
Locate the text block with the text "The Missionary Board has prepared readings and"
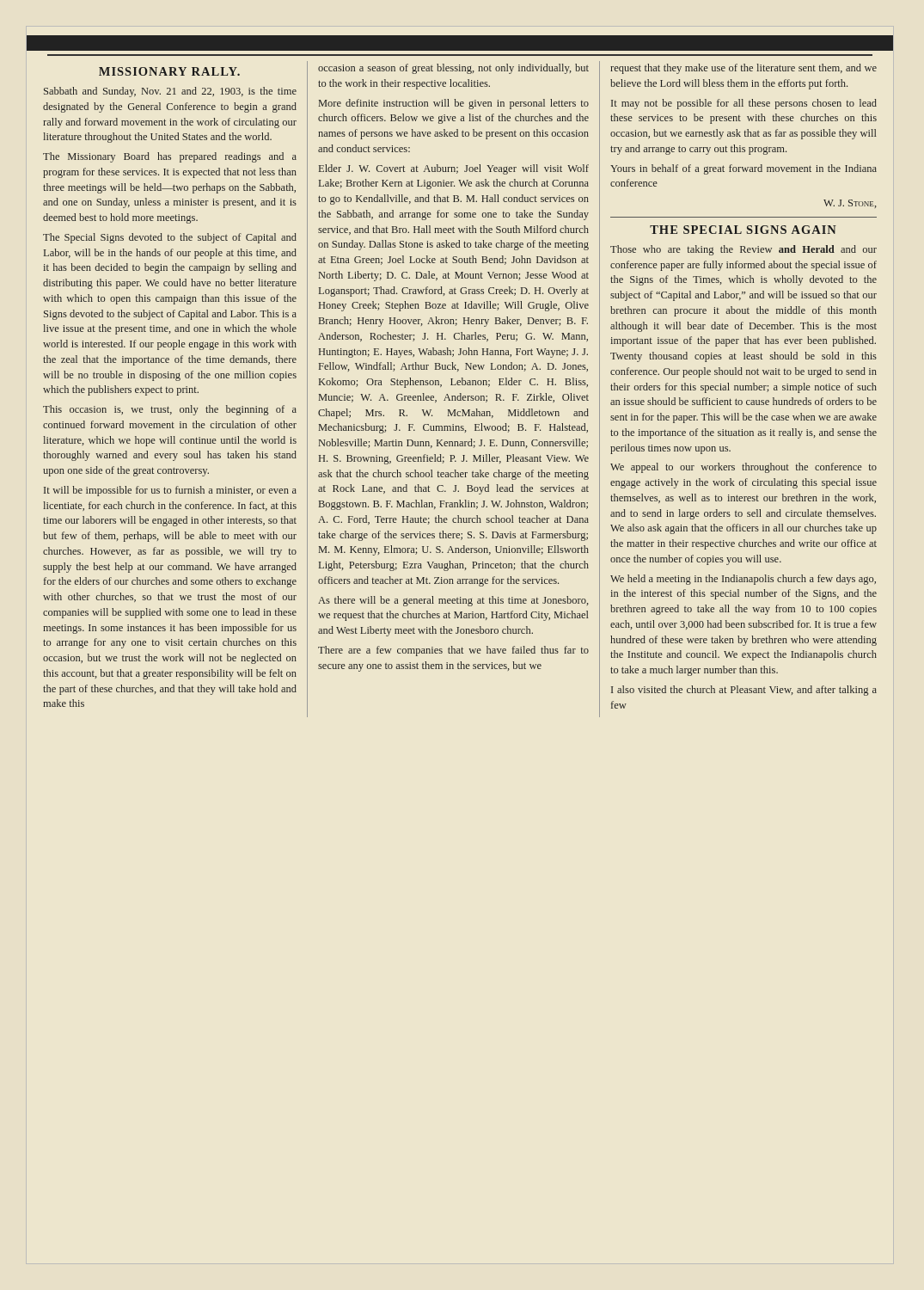coord(170,188)
